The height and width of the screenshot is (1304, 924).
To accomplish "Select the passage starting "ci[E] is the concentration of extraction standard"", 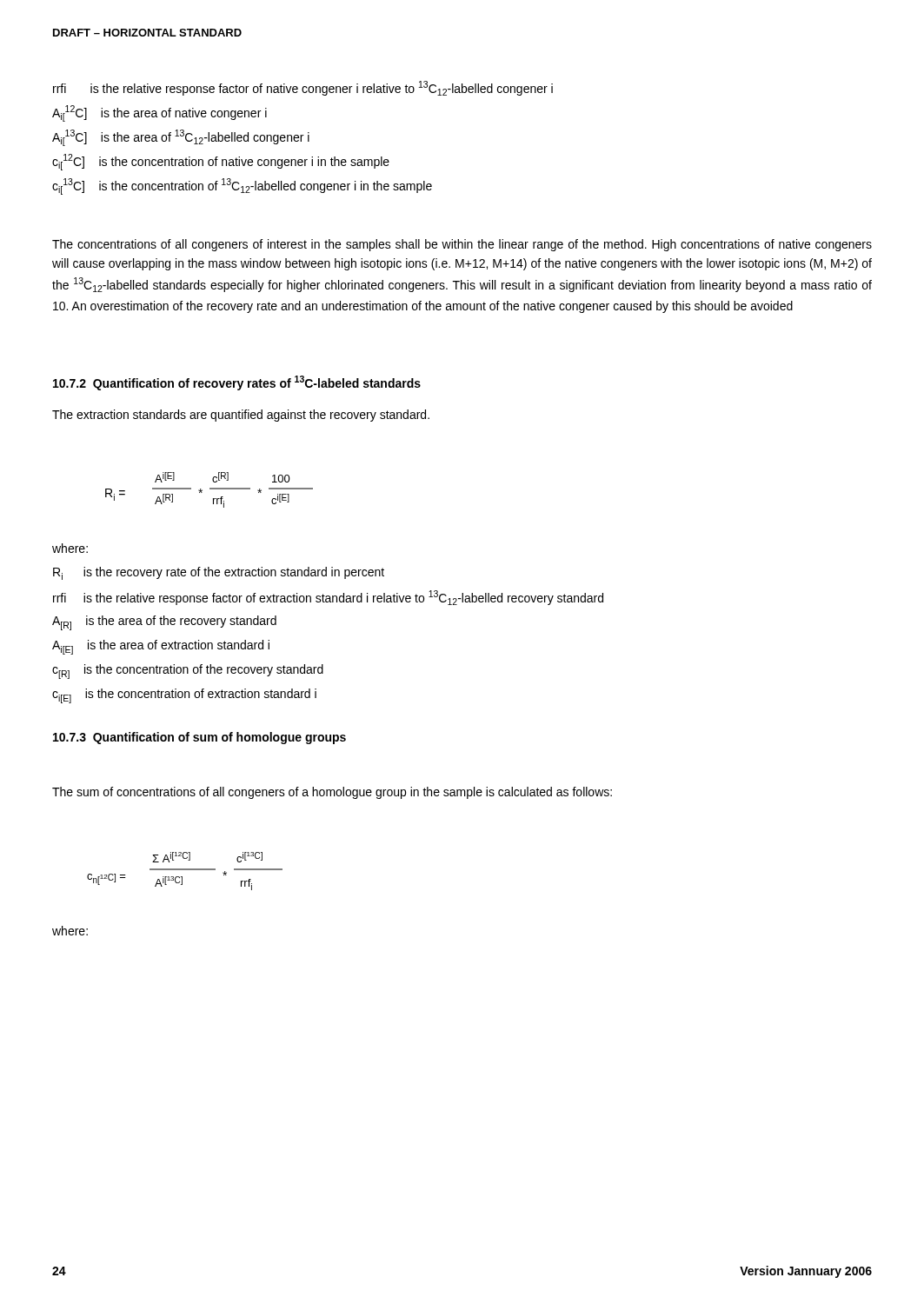I will [x=185, y=695].
